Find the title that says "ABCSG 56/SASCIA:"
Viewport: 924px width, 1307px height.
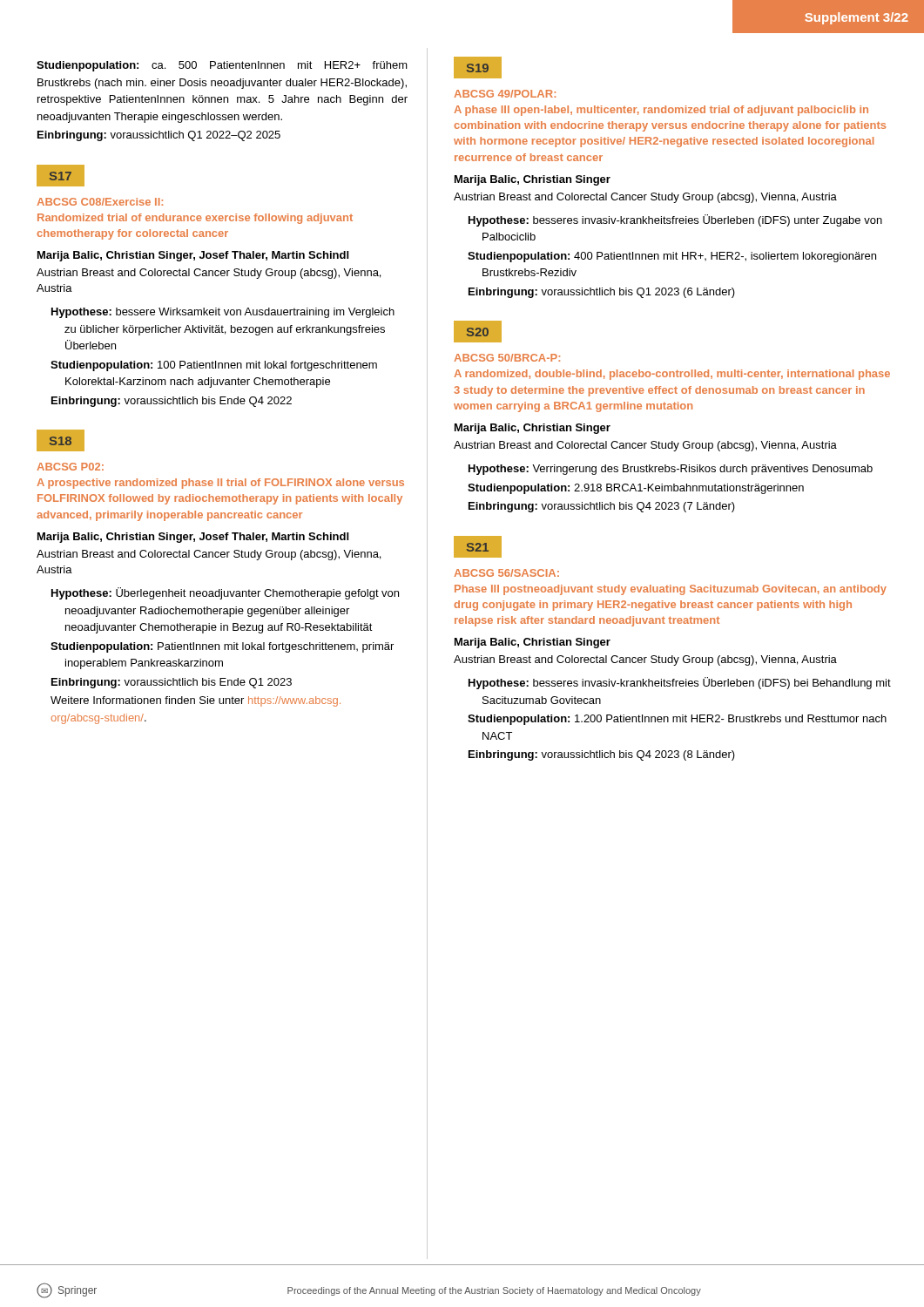(672, 573)
